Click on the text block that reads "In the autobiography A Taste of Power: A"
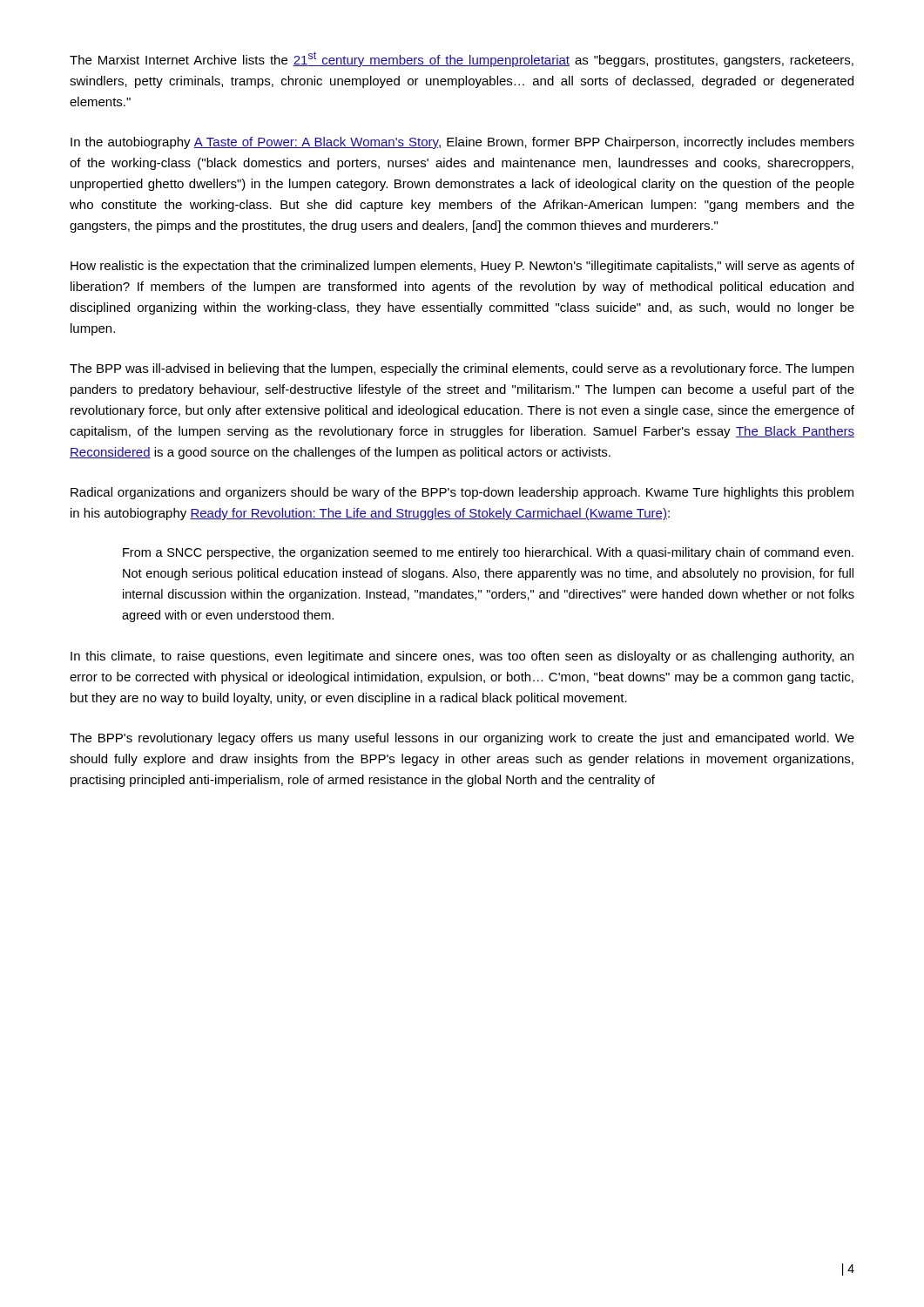 pos(462,183)
